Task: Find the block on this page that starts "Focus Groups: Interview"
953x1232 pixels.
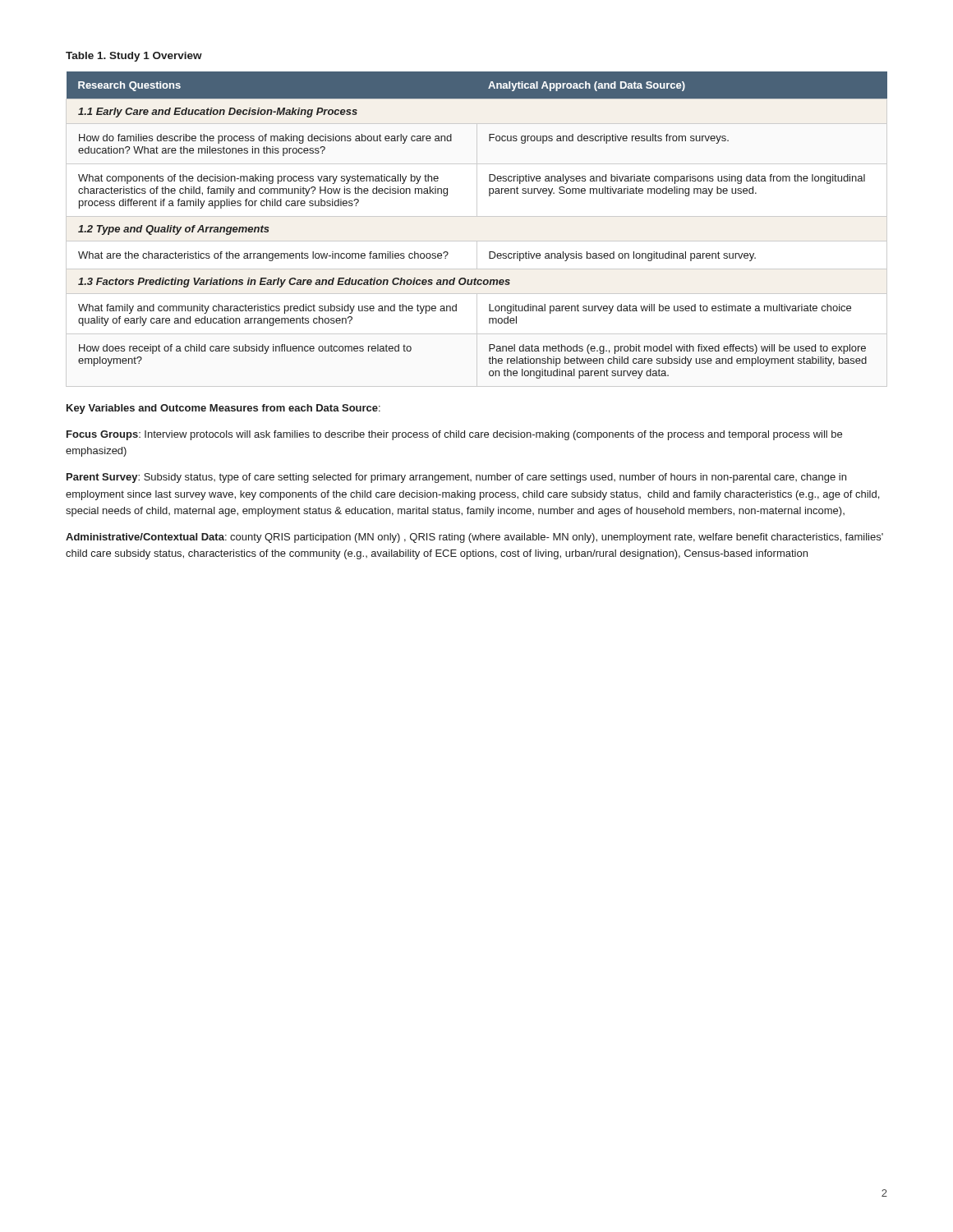Action: (454, 442)
